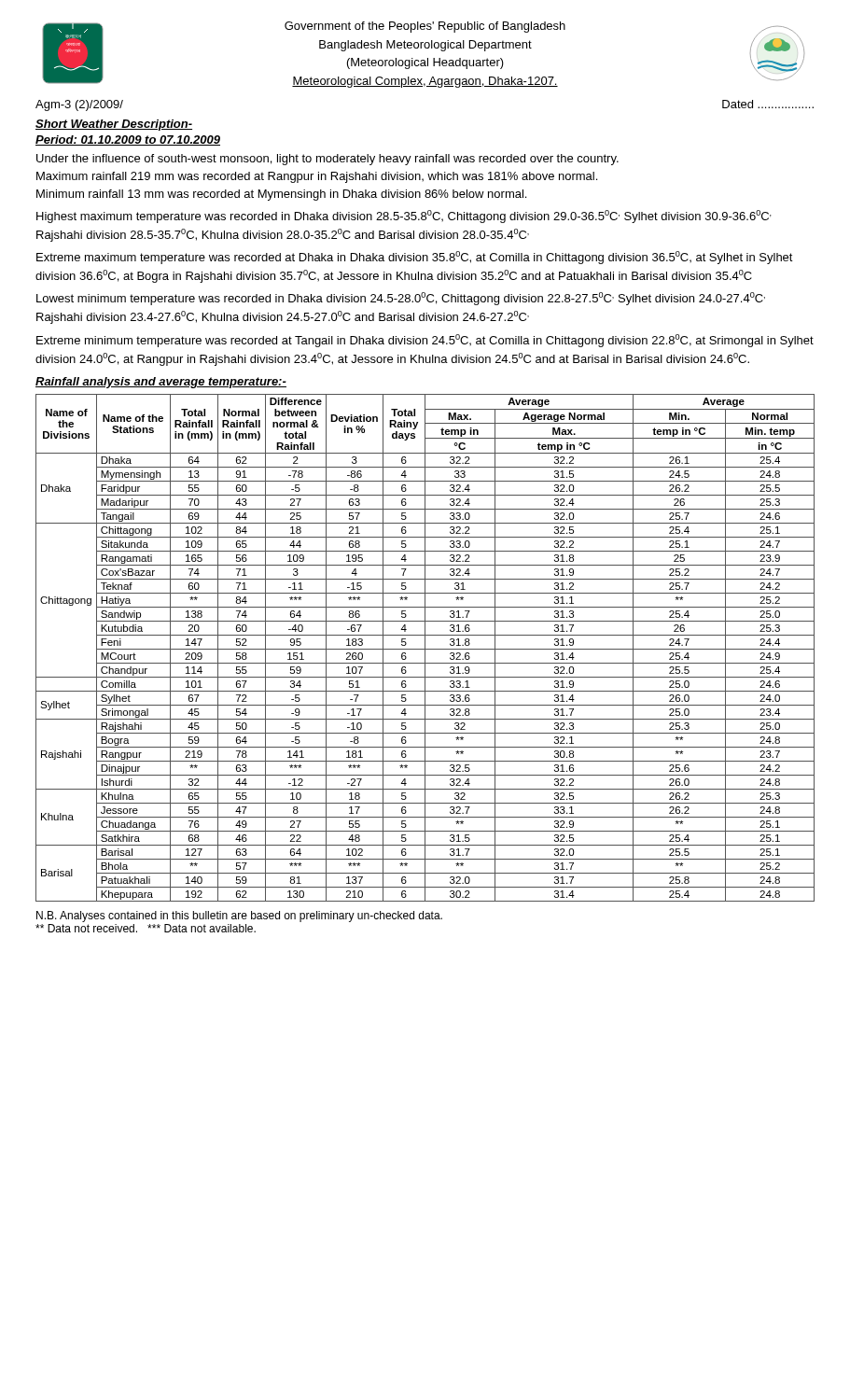This screenshot has width=850, height=1400.
Task: Locate the element starting "Extreme maximum temperature was recorded"
Action: (414, 266)
